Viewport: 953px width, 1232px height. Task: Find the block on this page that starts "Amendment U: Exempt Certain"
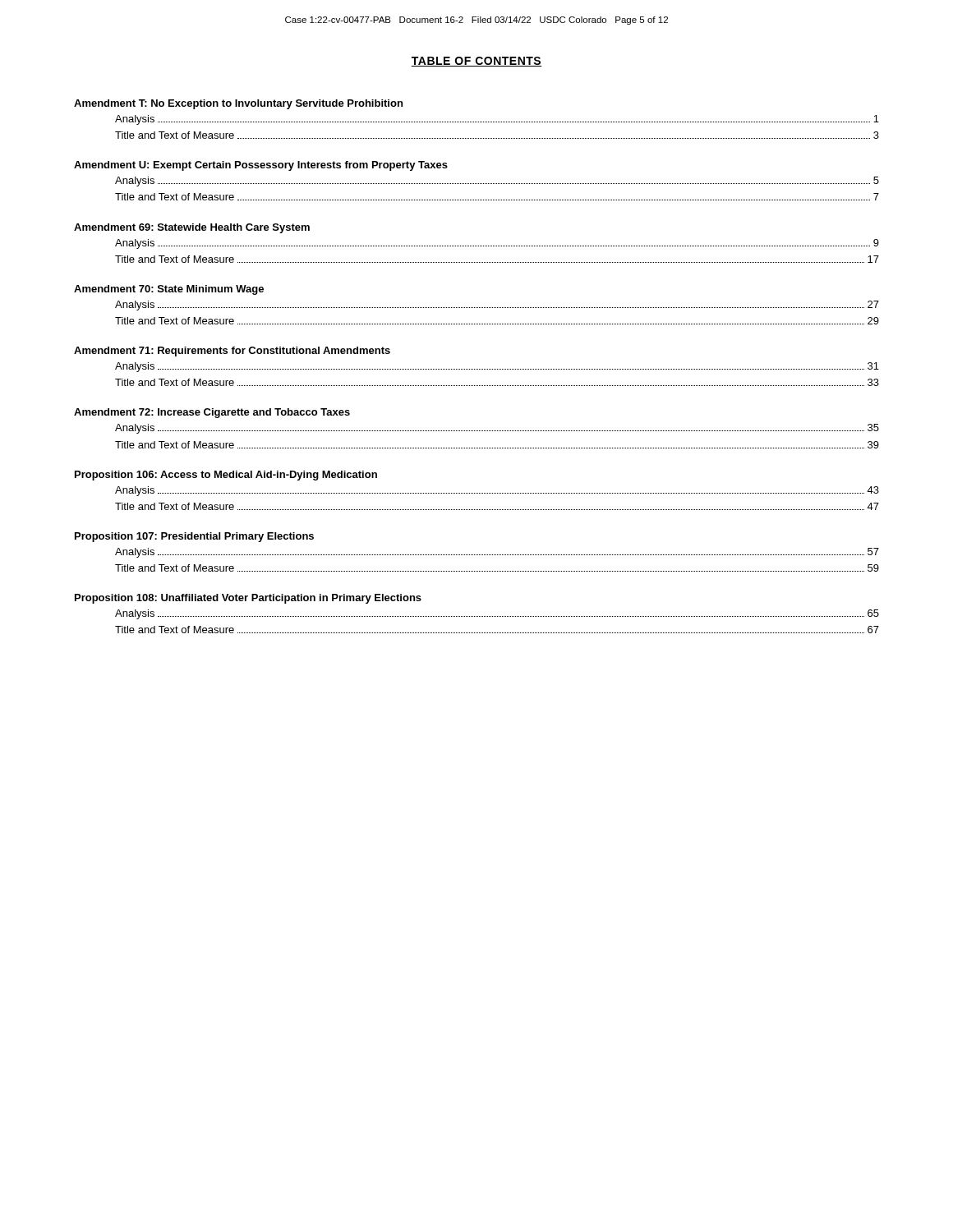coord(476,182)
